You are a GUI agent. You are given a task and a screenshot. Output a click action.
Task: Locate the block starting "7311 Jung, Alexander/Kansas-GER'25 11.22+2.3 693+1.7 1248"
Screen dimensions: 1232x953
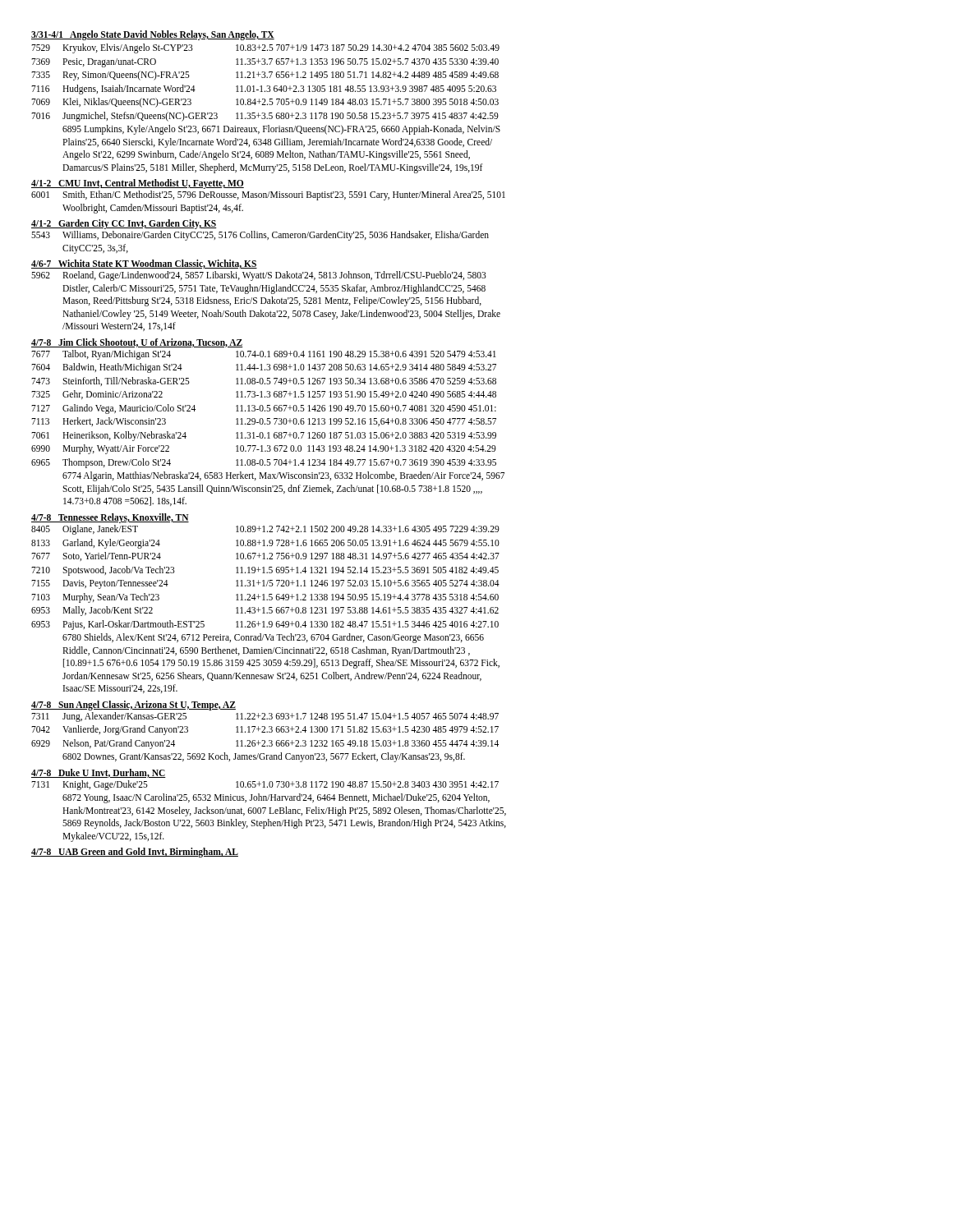point(476,717)
